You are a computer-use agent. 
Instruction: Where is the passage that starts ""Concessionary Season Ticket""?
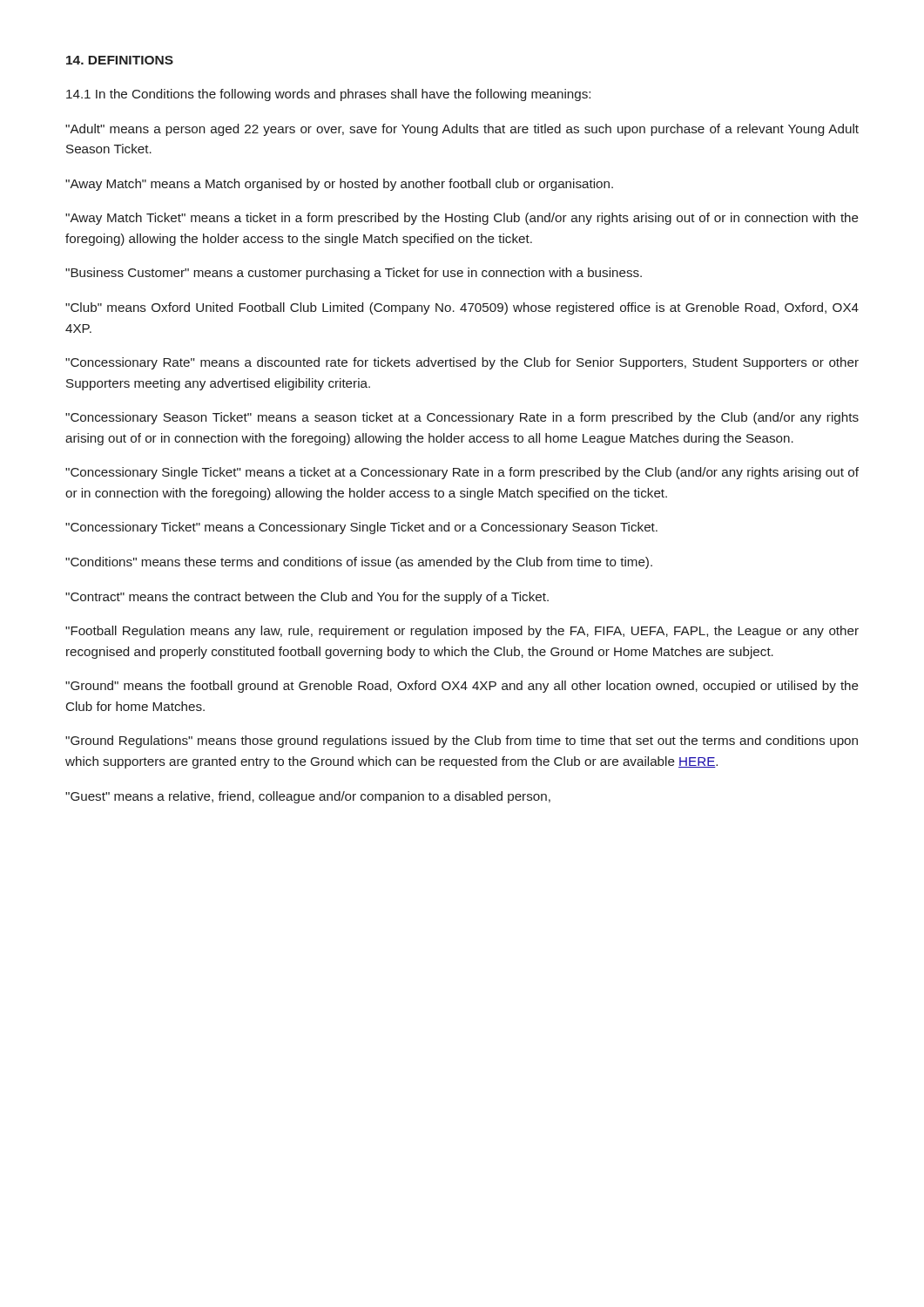[x=462, y=427]
